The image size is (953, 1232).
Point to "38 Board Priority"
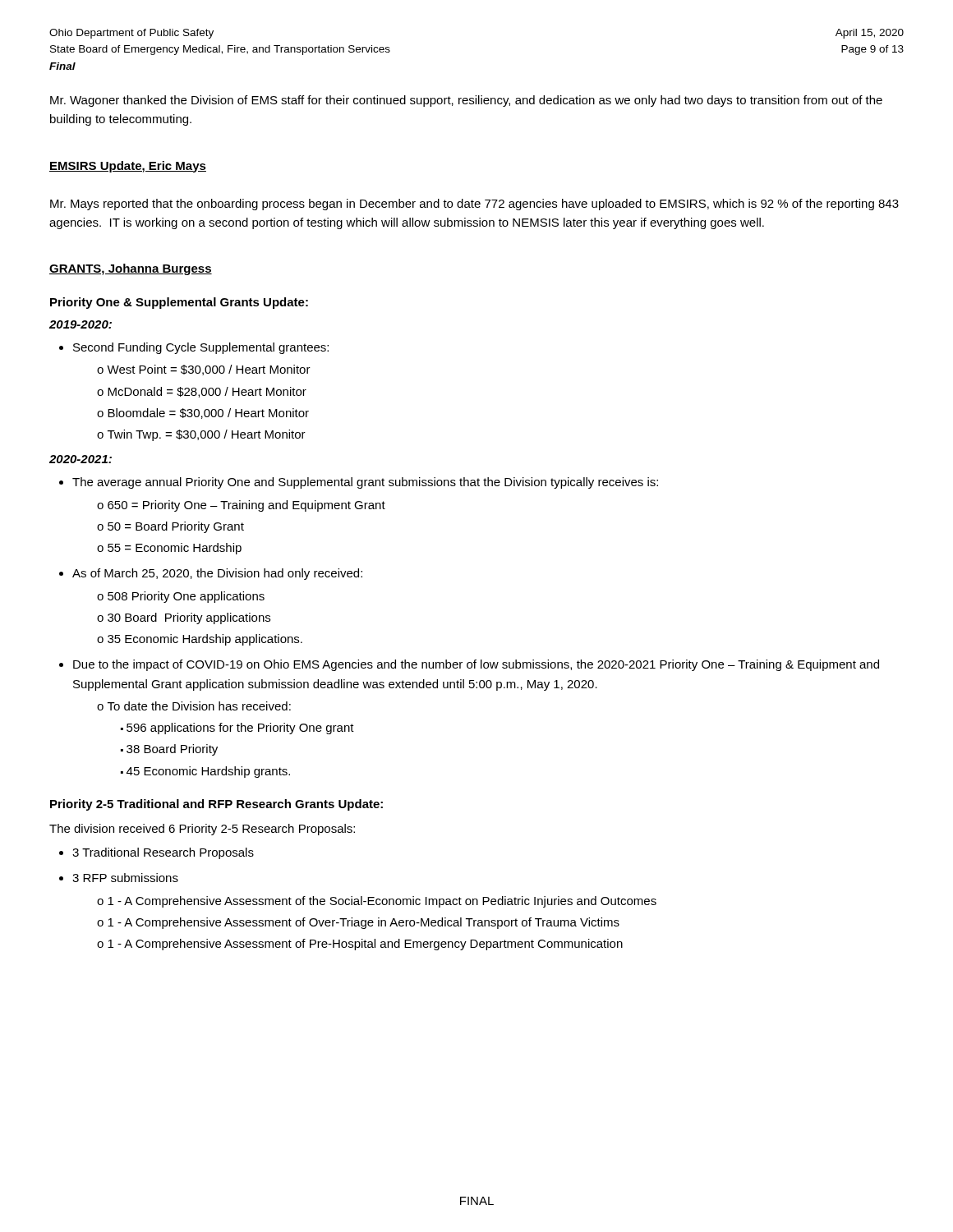[172, 749]
